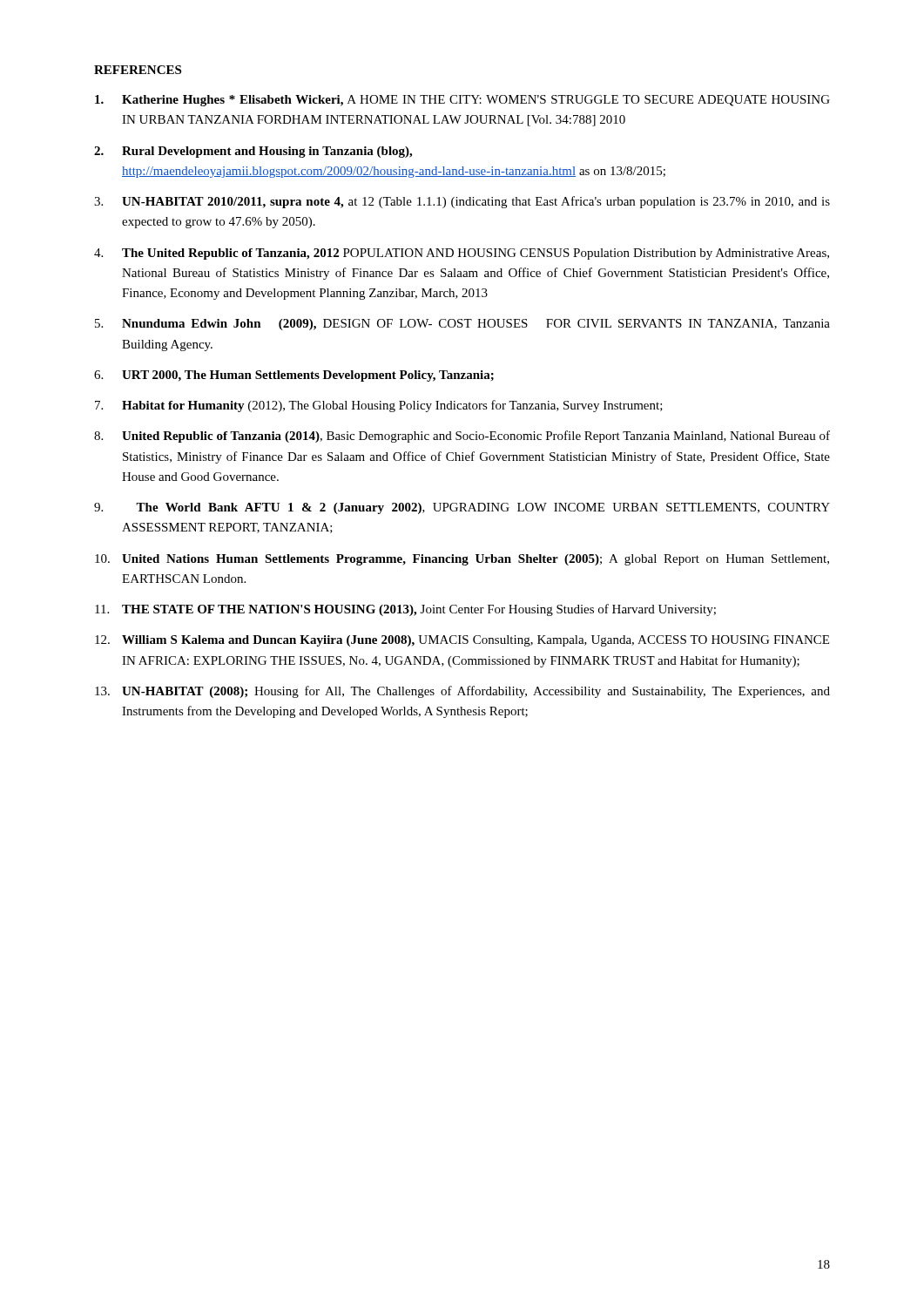This screenshot has height=1307, width=924.
Task: Click on the element starting "9. The World Bank AFTU 1 & 2"
Action: pyautogui.click(x=462, y=518)
